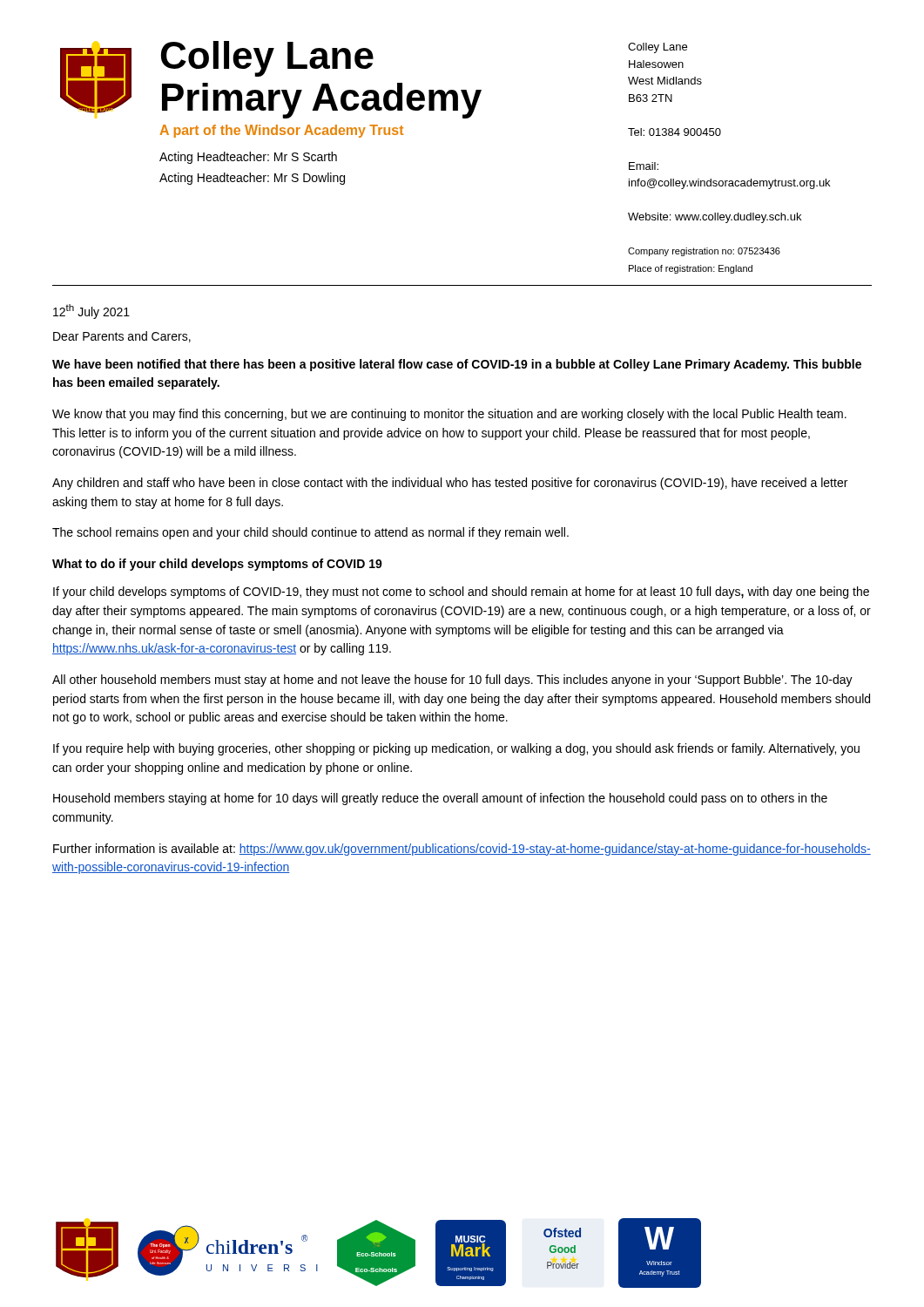The image size is (924, 1307).
Task: Find the block starting "12th July 2021"
Action: [x=91, y=310]
